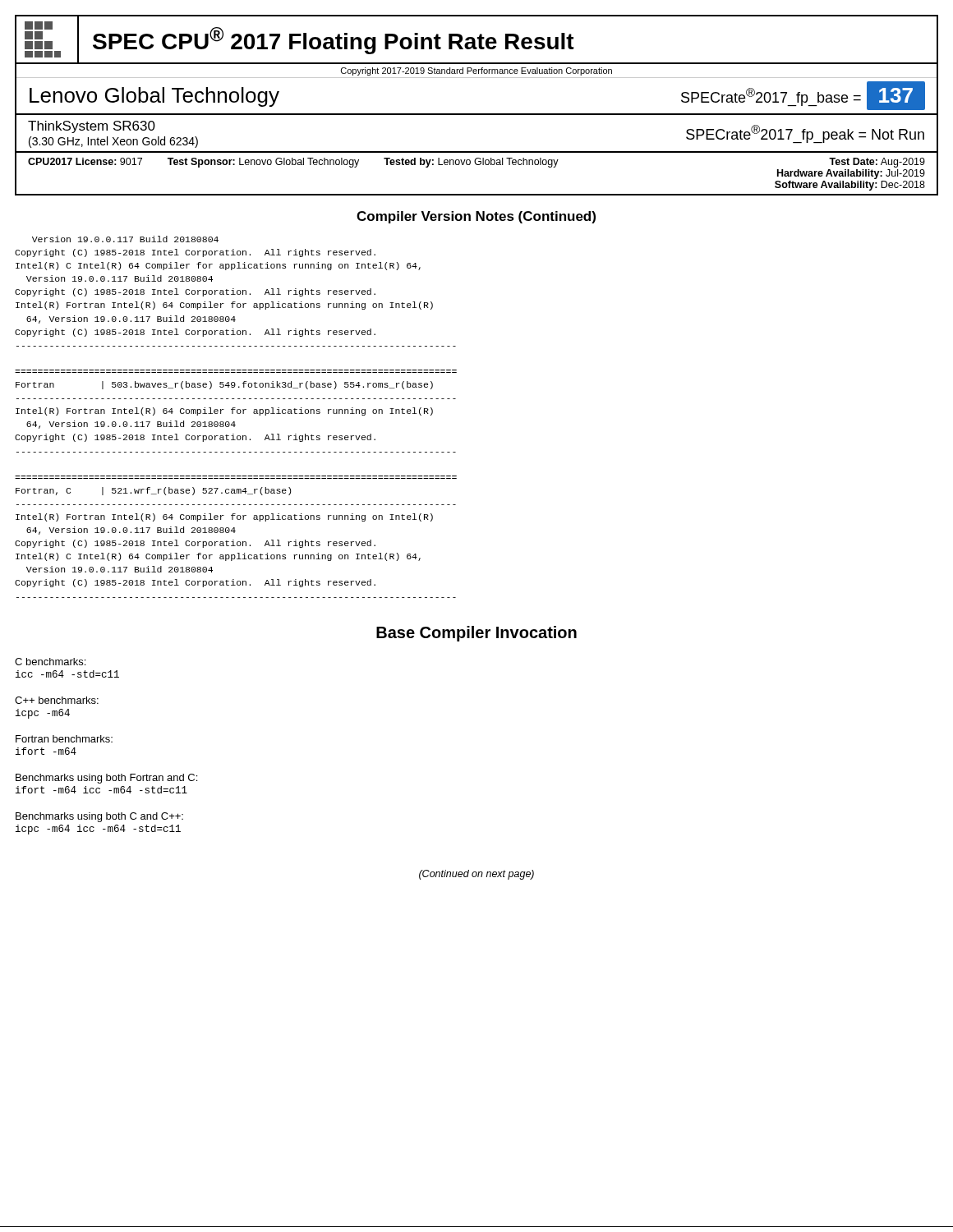This screenshot has height=1232, width=953.
Task: Point to the region starting "Compiler Version Notes"
Action: point(476,216)
